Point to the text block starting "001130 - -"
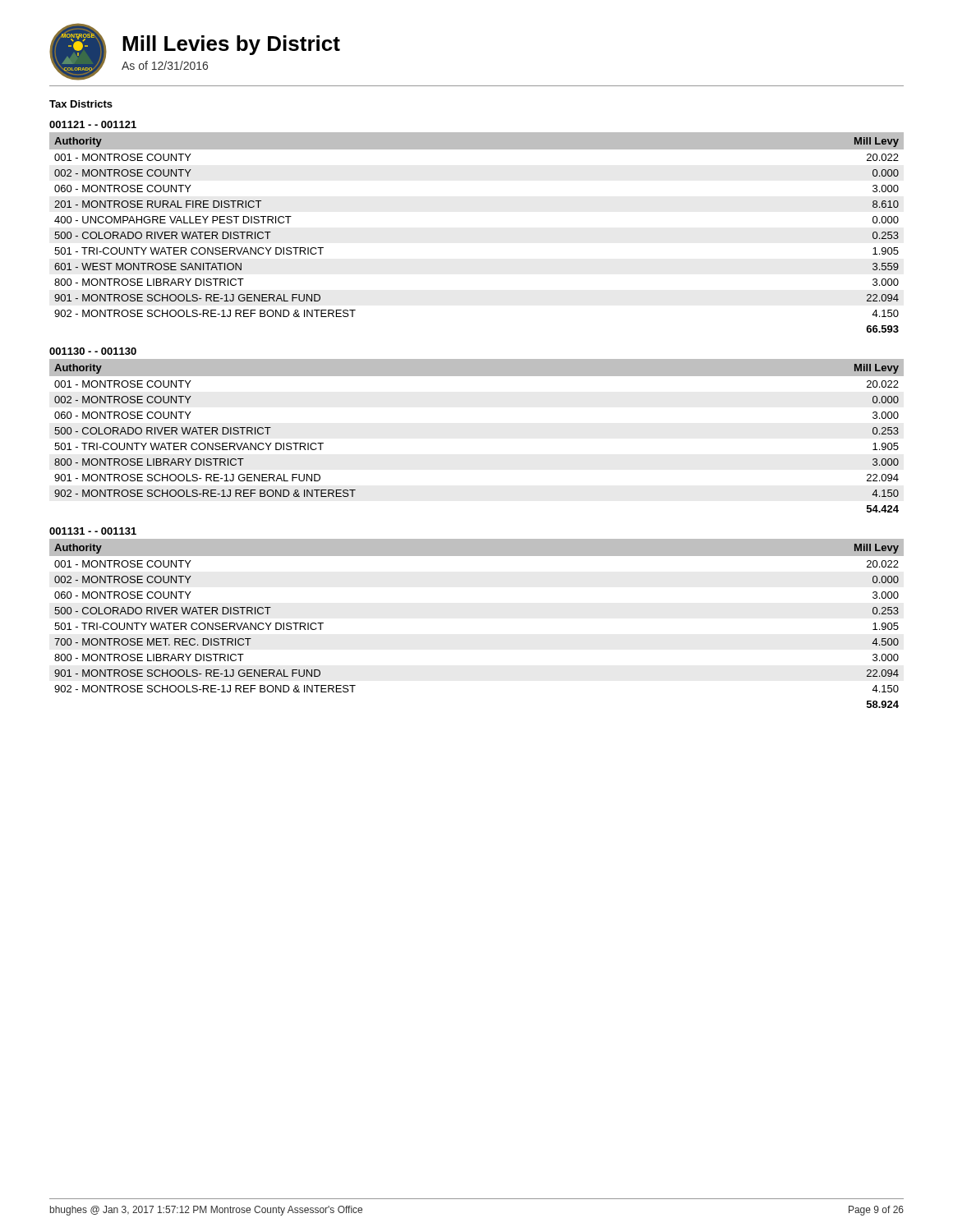This screenshot has width=953, height=1232. pos(93,351)
